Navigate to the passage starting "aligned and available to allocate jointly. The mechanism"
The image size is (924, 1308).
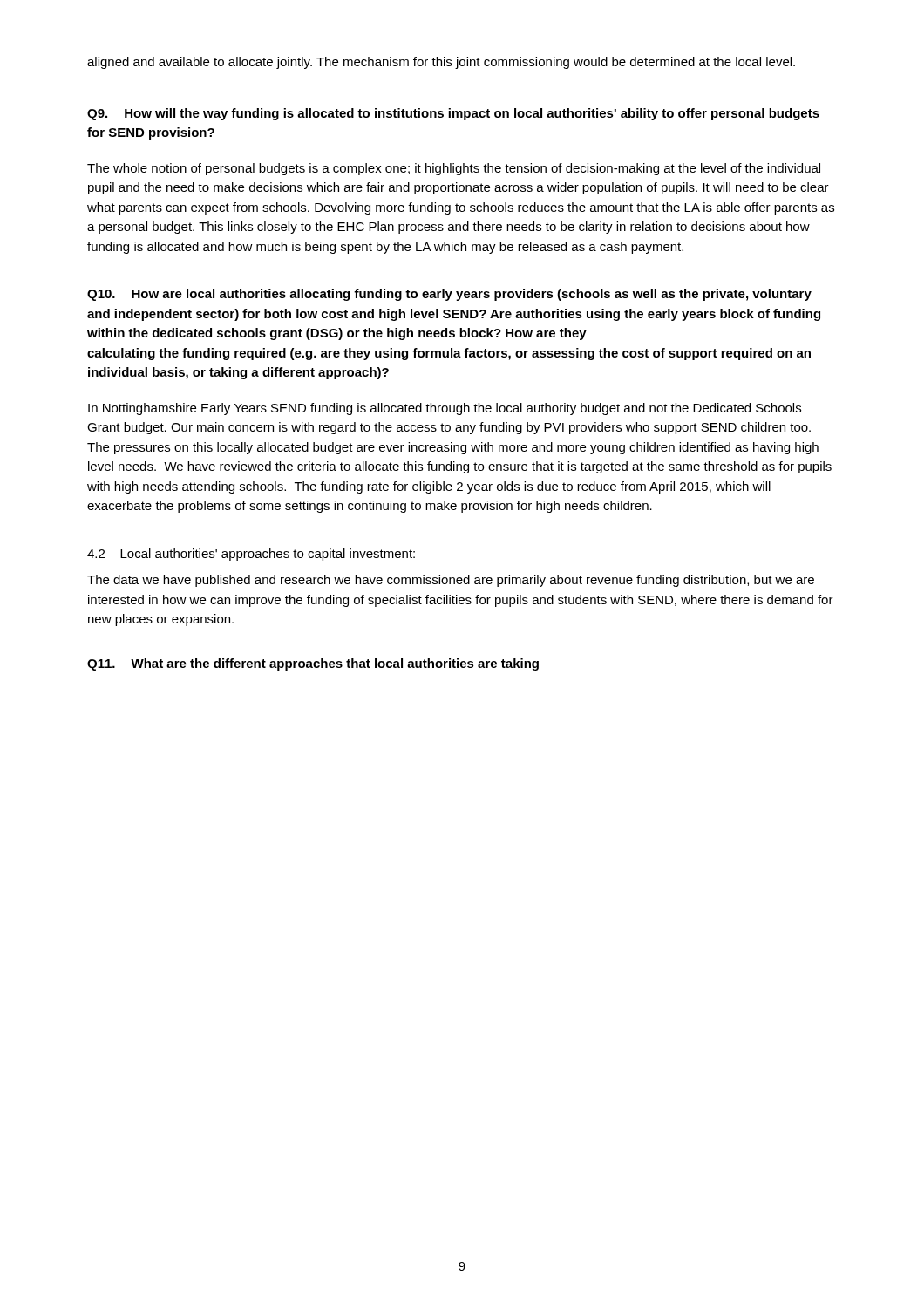[x=442, y=61]
